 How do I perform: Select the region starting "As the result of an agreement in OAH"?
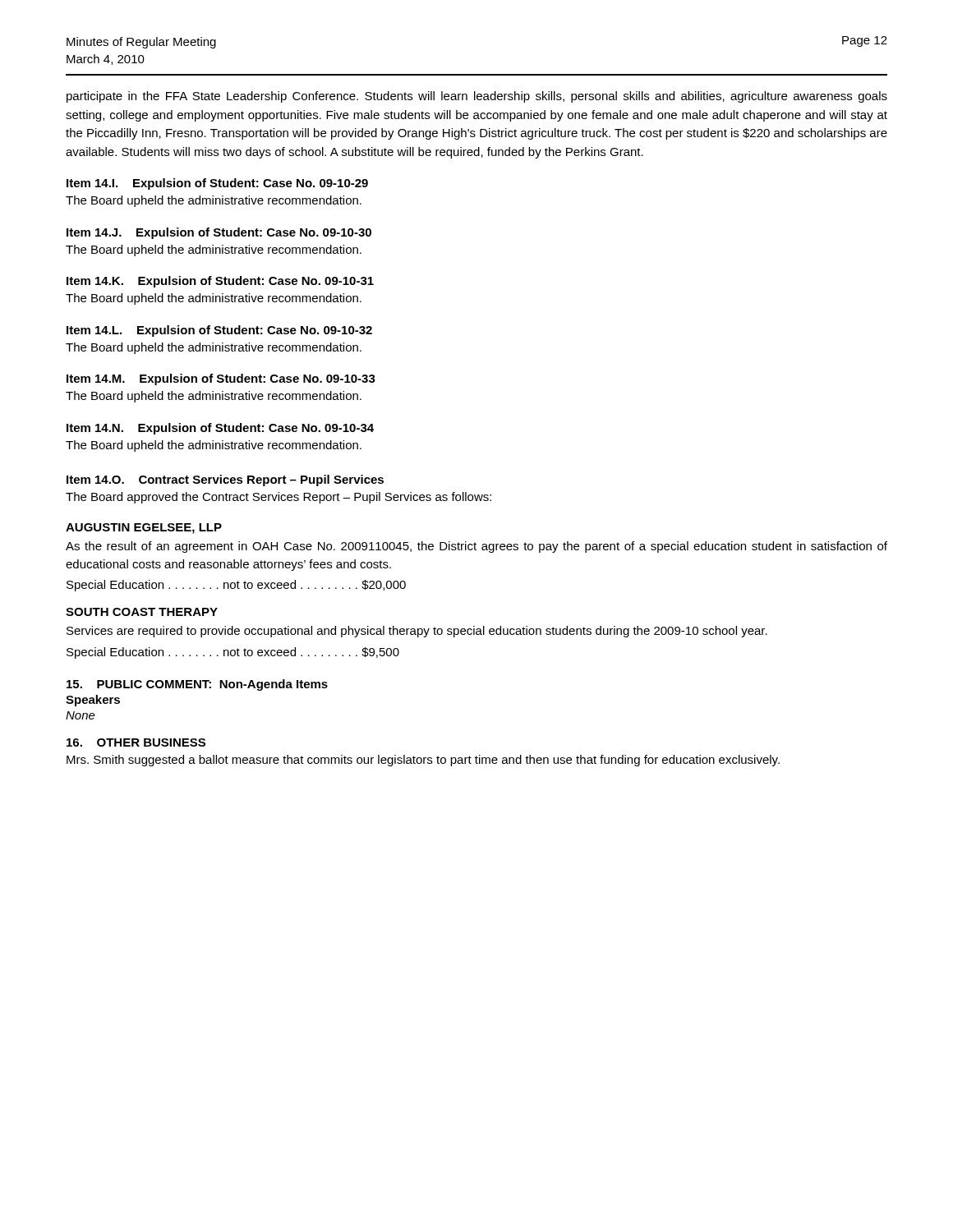(x=476, y=555)
